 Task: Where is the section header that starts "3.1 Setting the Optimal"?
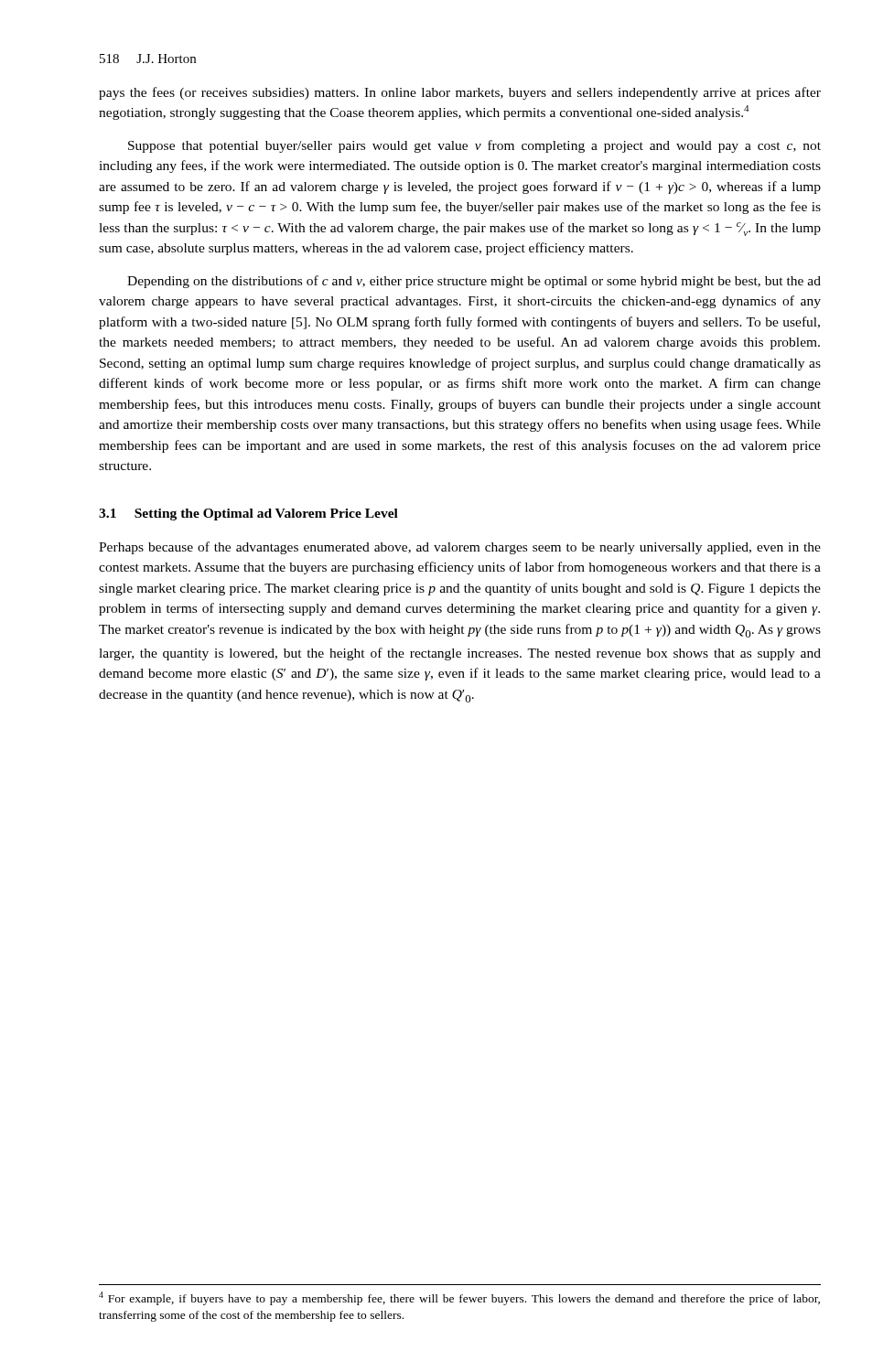point(248,513)
